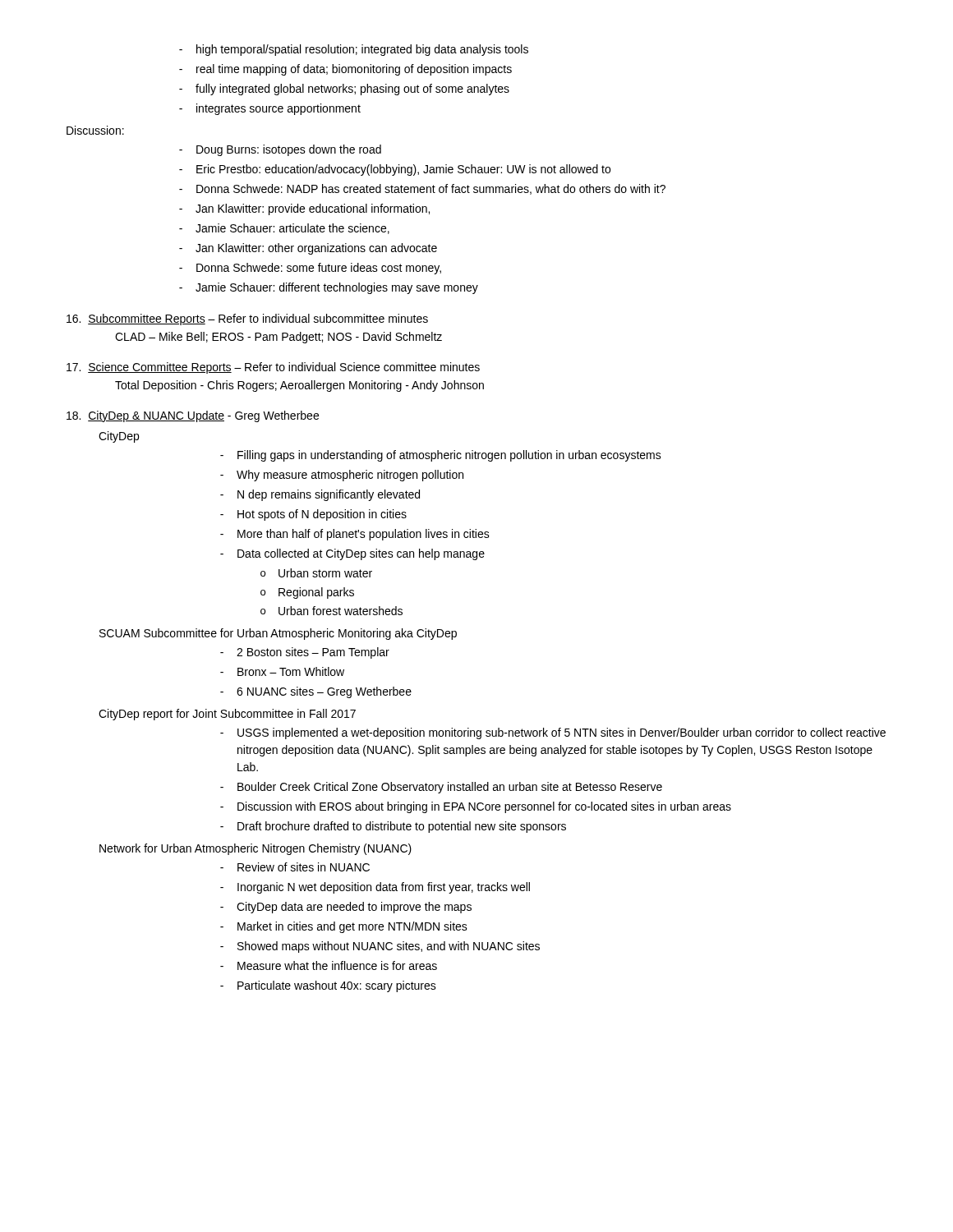Navigate to the block starting "- Jamie Schauer: articulate the science,"
Viewport: 953px width, 1232px height.
pos(281,229)
